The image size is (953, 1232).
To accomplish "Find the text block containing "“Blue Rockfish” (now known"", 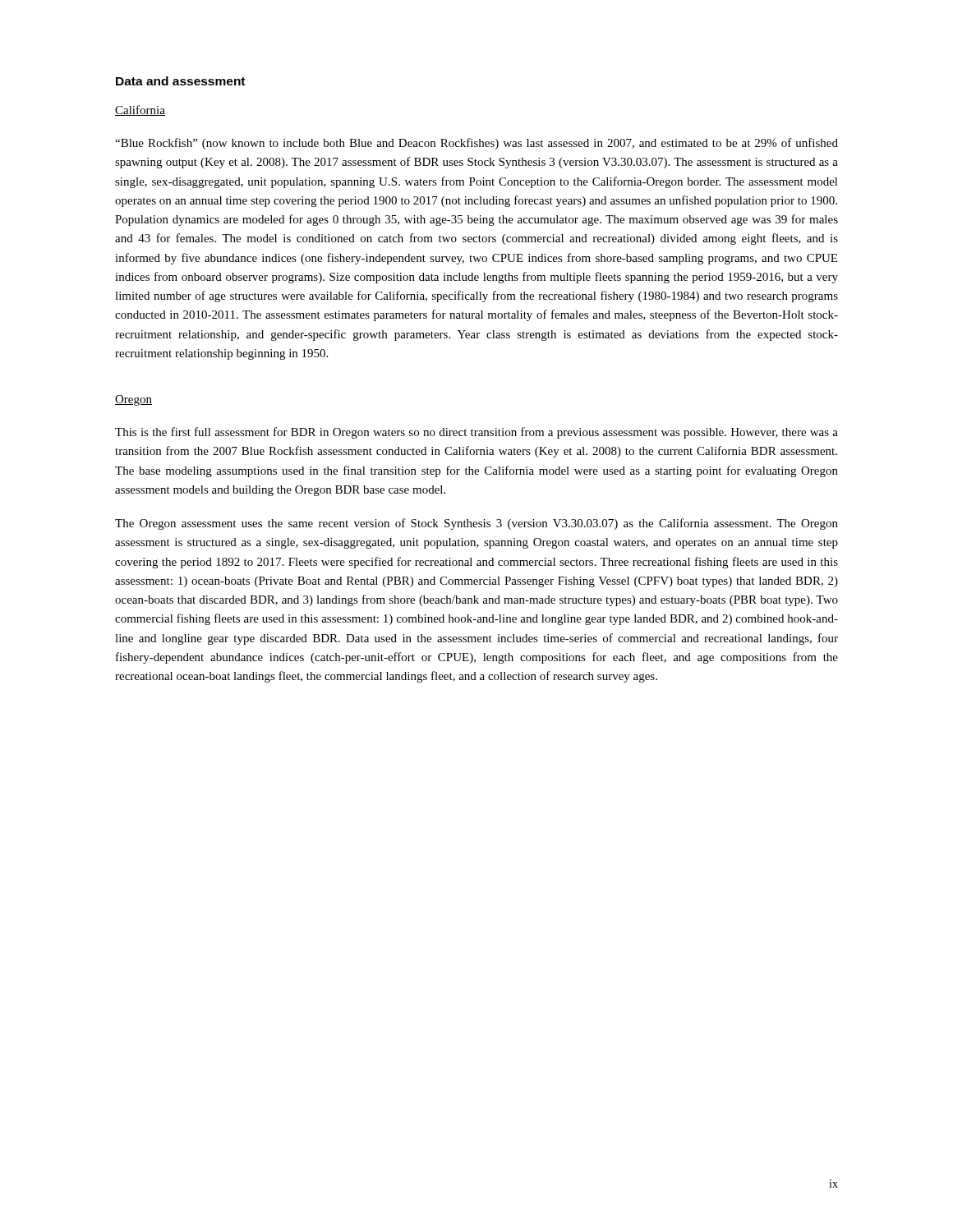I will click(x=476, y=248).
